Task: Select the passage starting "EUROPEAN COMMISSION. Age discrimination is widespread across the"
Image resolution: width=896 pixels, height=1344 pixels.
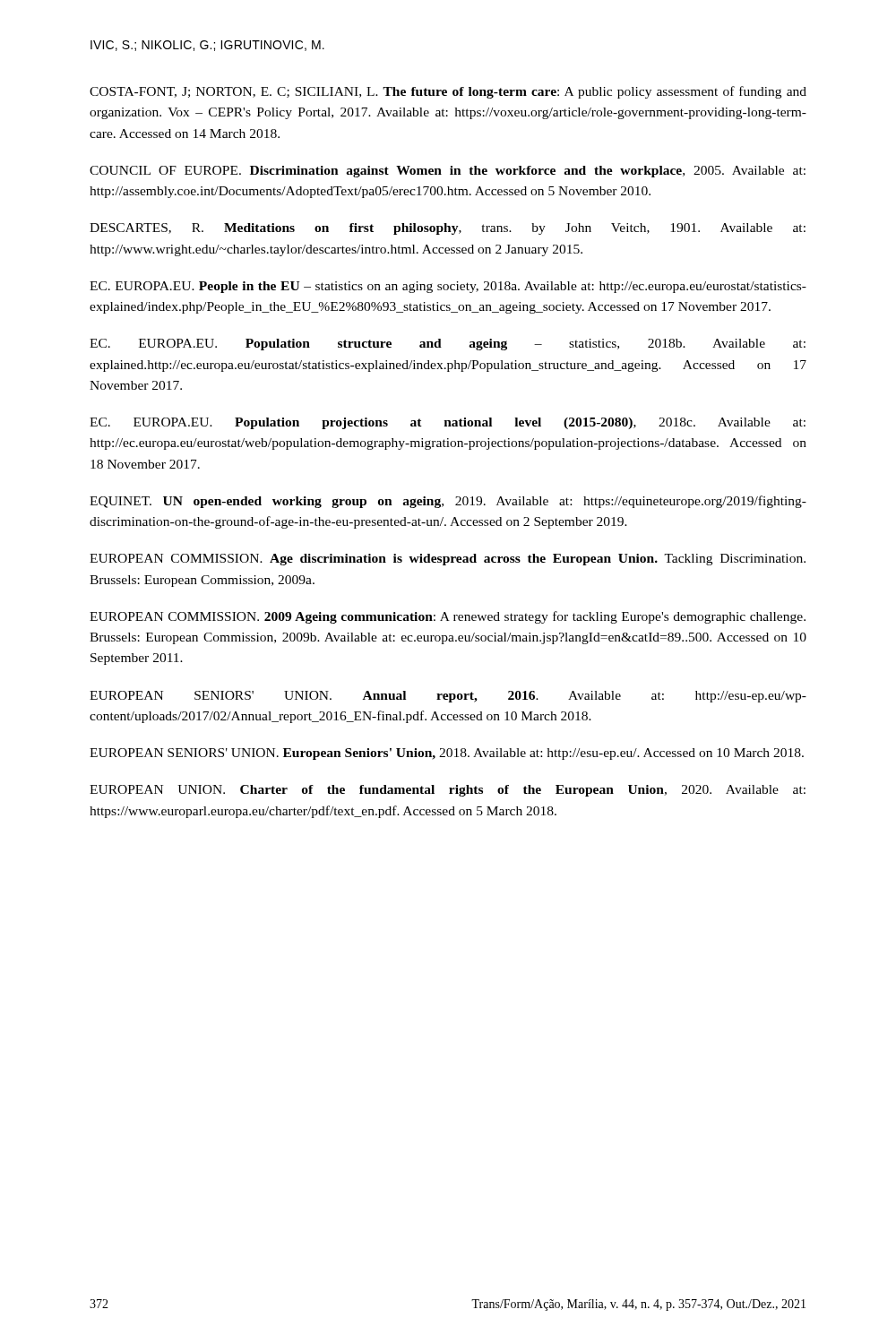Action: pyautogui.click(x=448, y=568)
